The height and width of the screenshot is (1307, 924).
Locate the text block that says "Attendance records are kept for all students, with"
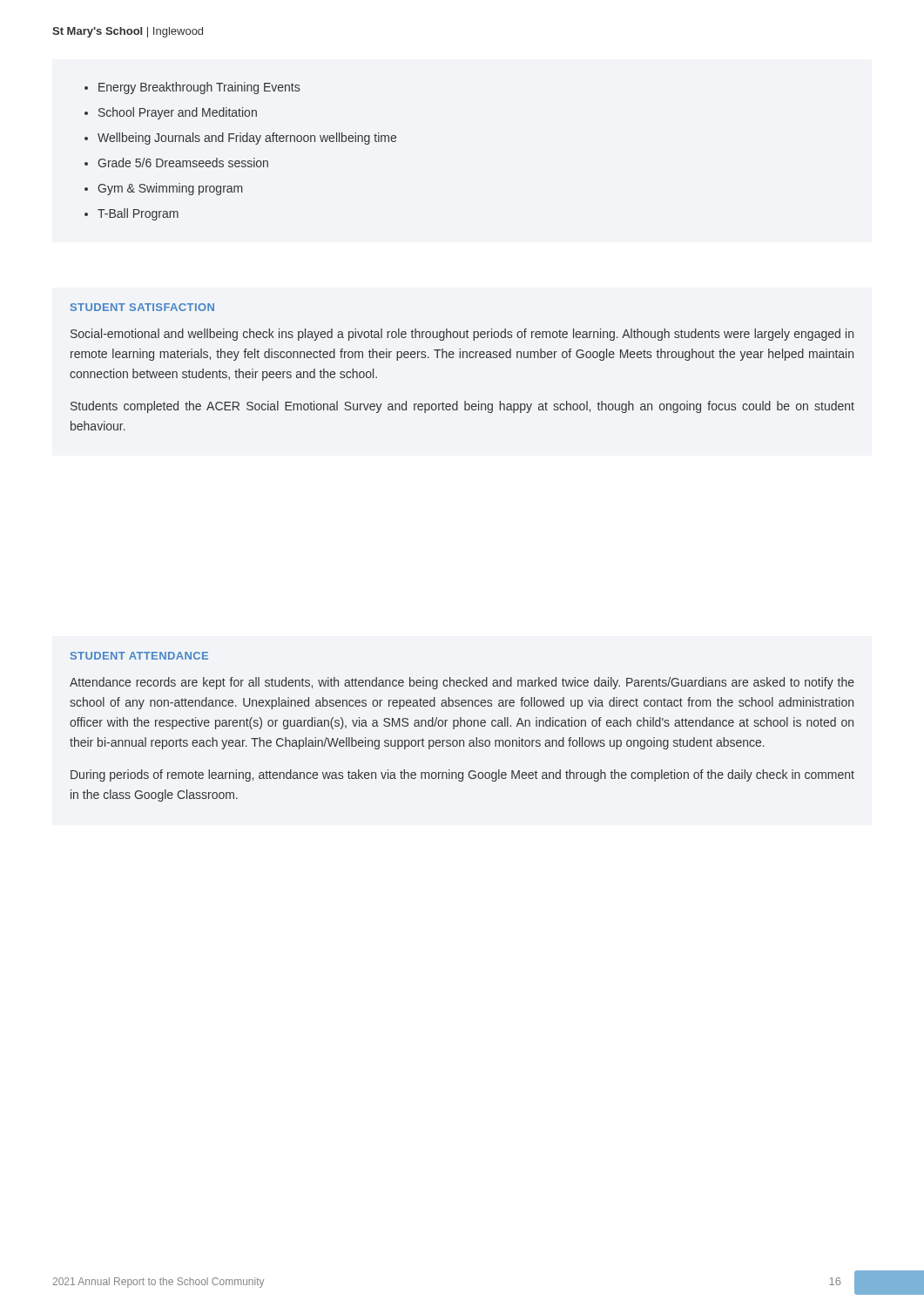coord(462,712)
